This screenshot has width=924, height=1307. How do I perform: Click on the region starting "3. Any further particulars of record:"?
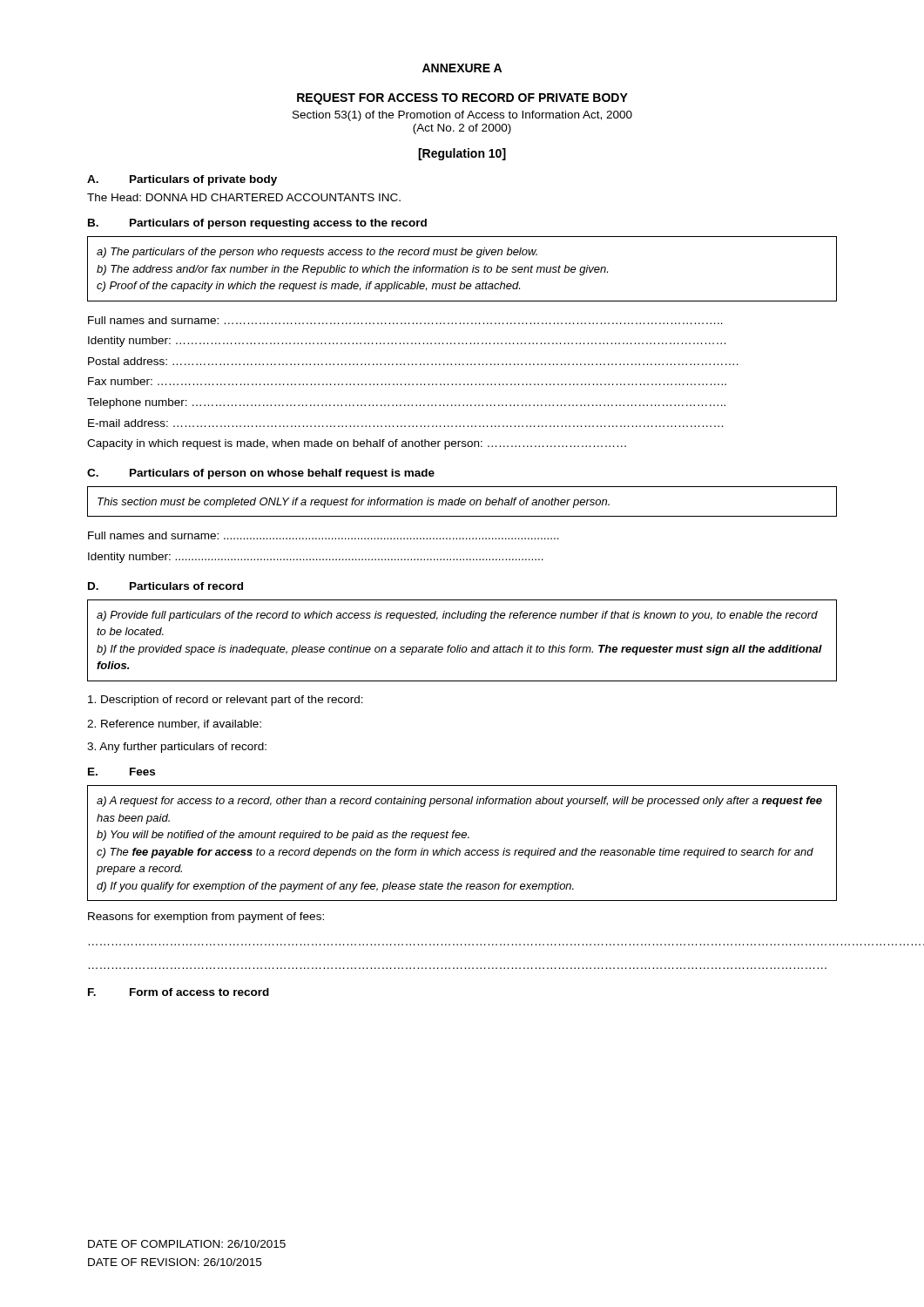[177, 746]
